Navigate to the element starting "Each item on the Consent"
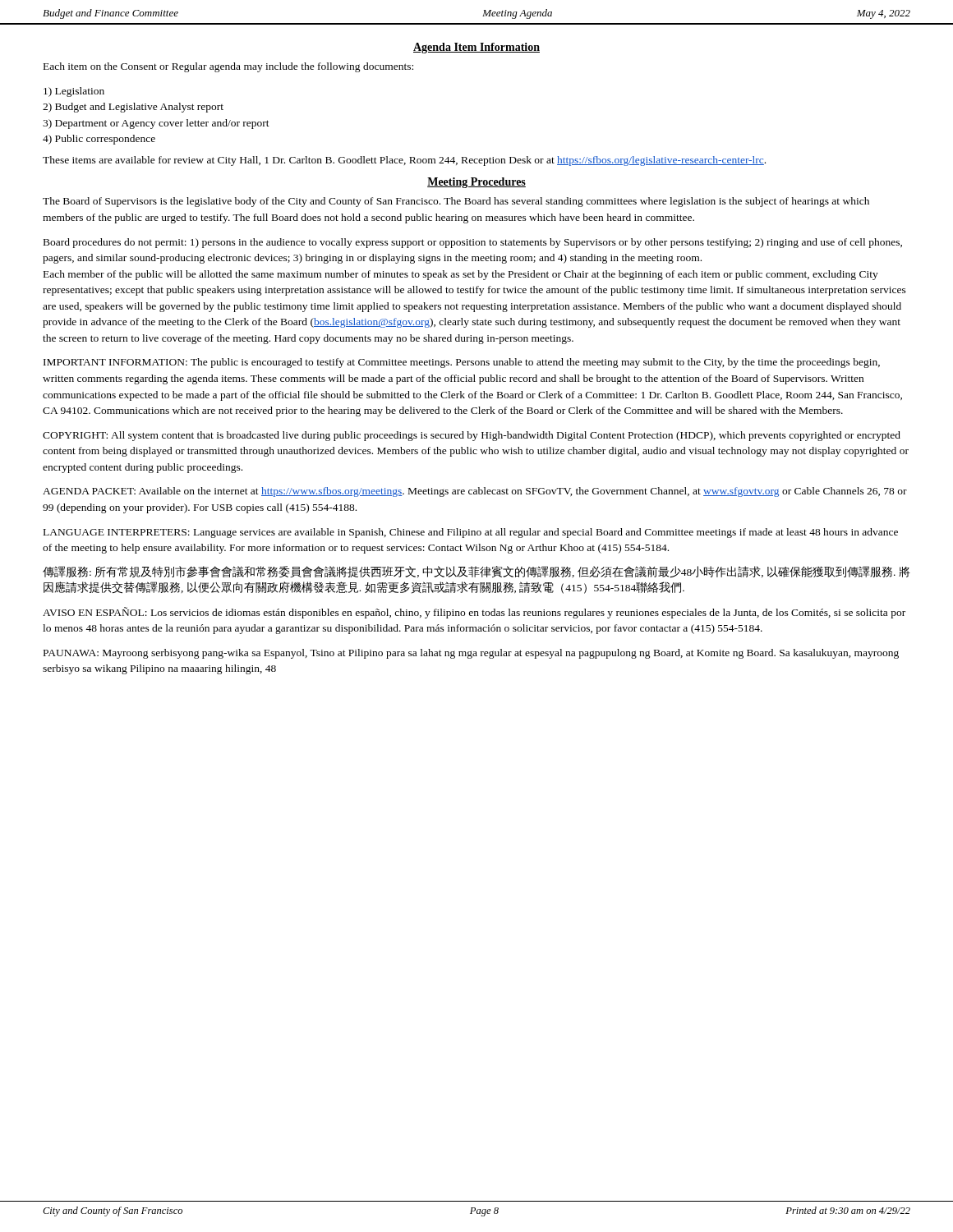Viewport: 953px width, 1232px height. tap(228, 66)
